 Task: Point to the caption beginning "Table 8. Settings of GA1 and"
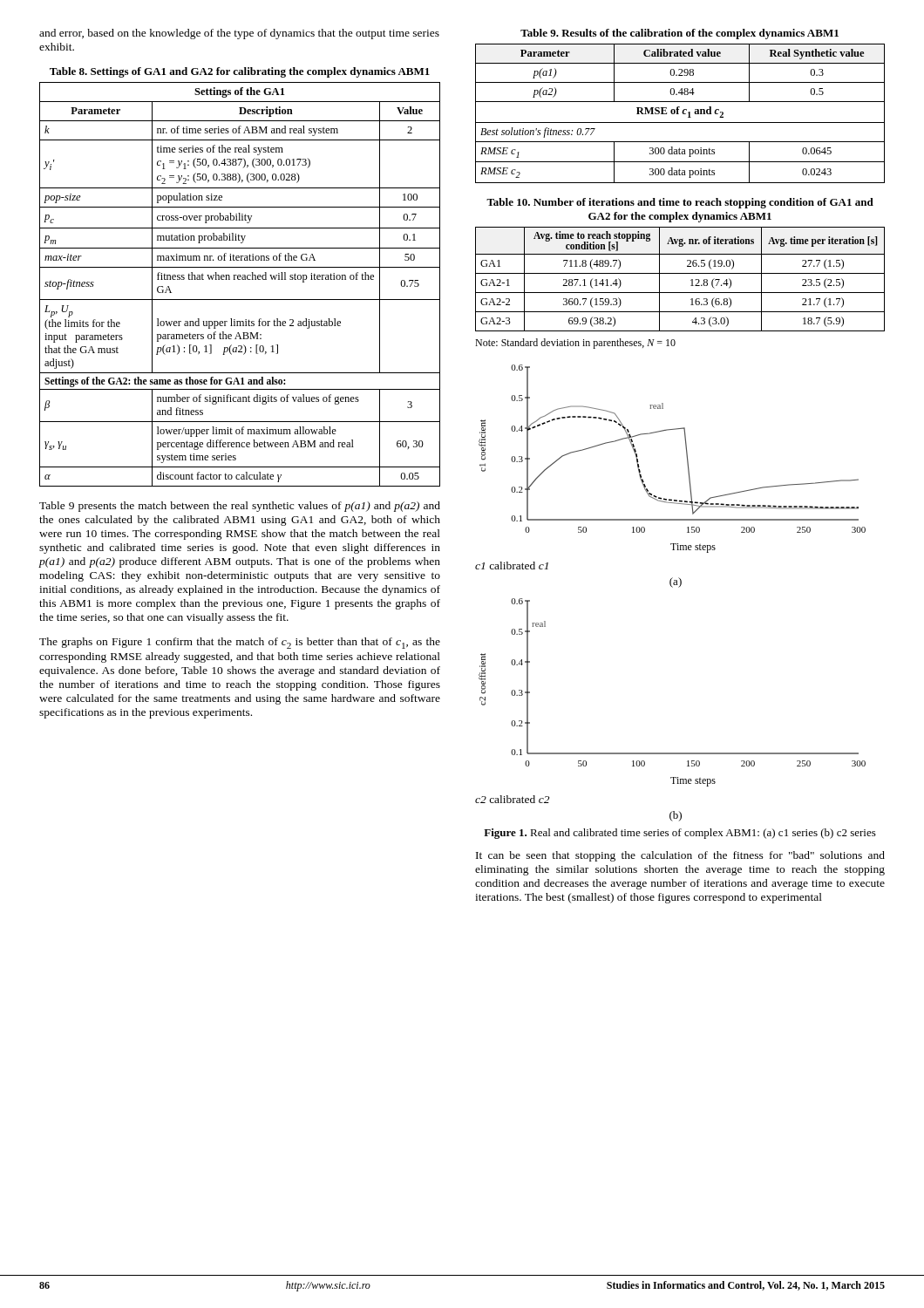[x=240, y=71]
